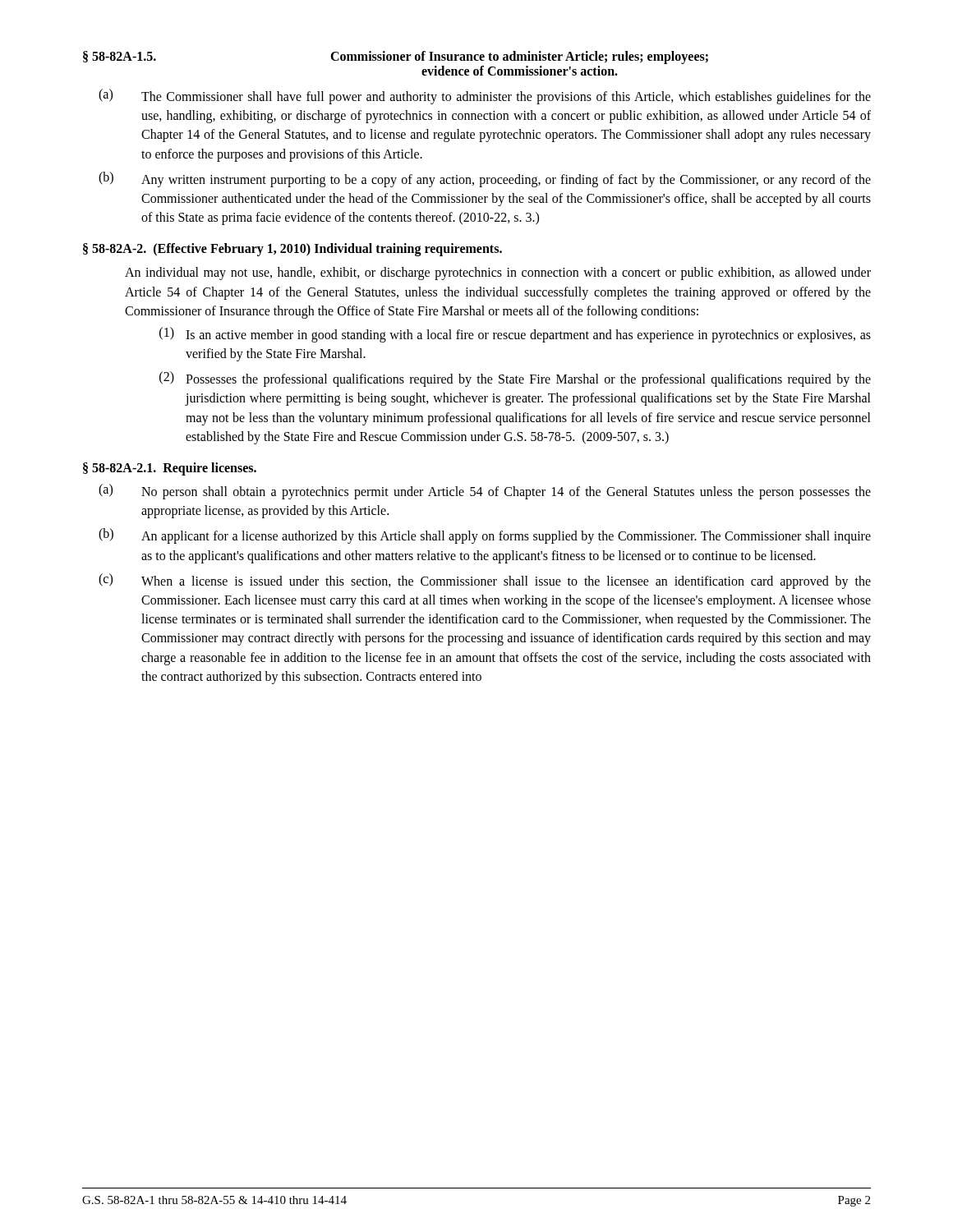
Task: Point to the block beginning "(1) Is an active member in good"
Action: point(498,344)
